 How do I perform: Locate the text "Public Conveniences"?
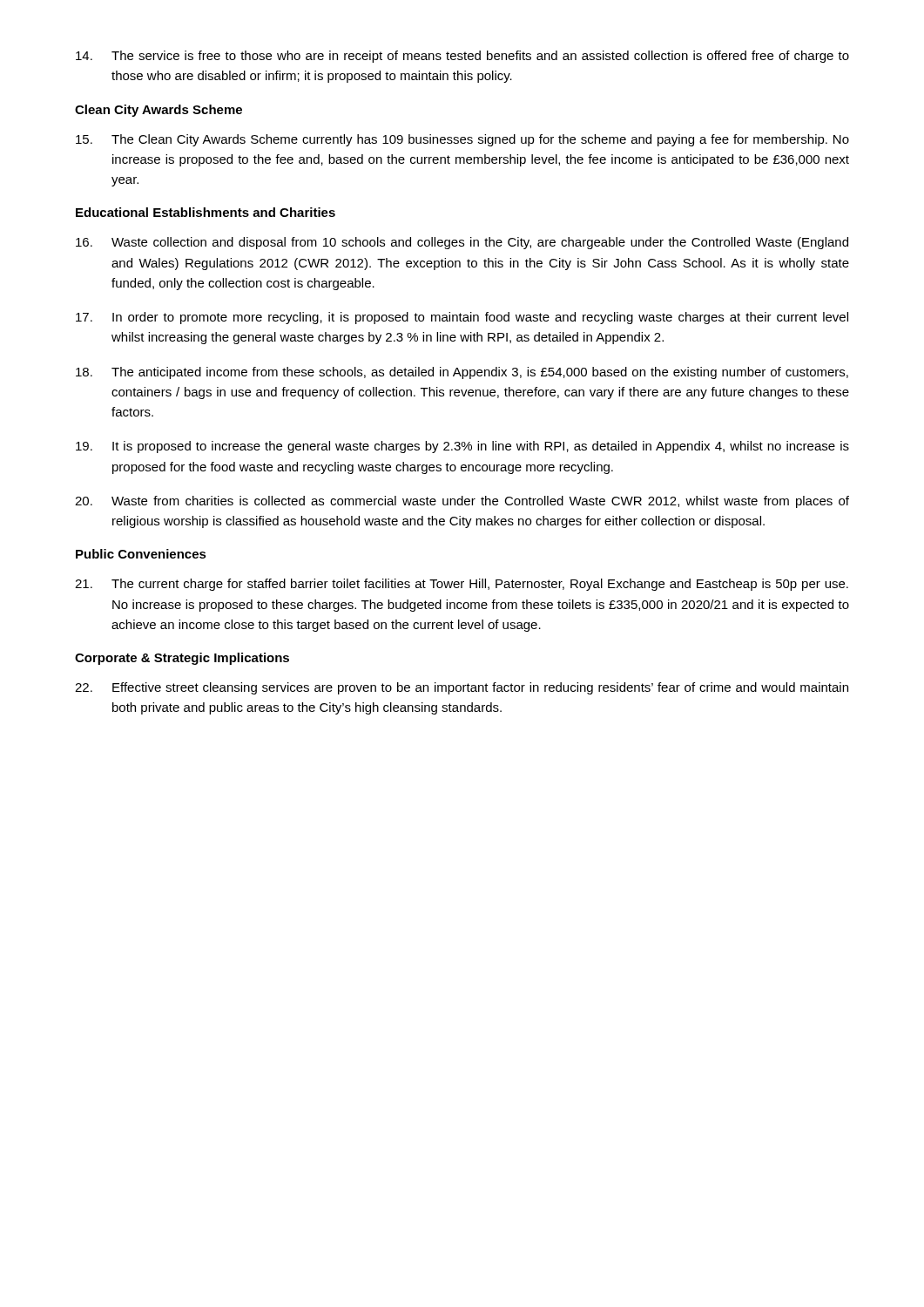(x=141, y=554)
